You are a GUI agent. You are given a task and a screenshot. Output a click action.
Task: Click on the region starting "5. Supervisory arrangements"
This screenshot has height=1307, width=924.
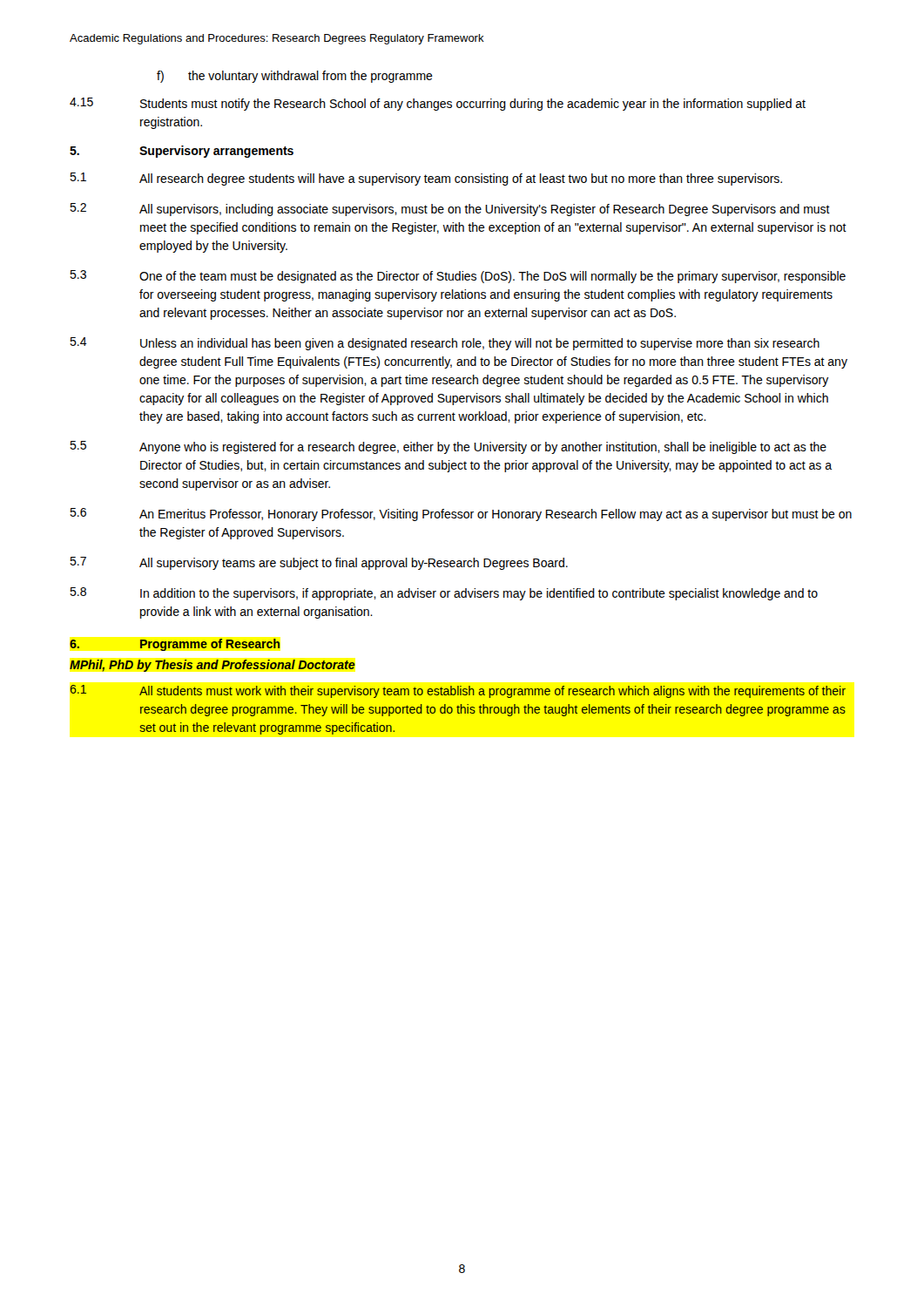coord(182,151)
